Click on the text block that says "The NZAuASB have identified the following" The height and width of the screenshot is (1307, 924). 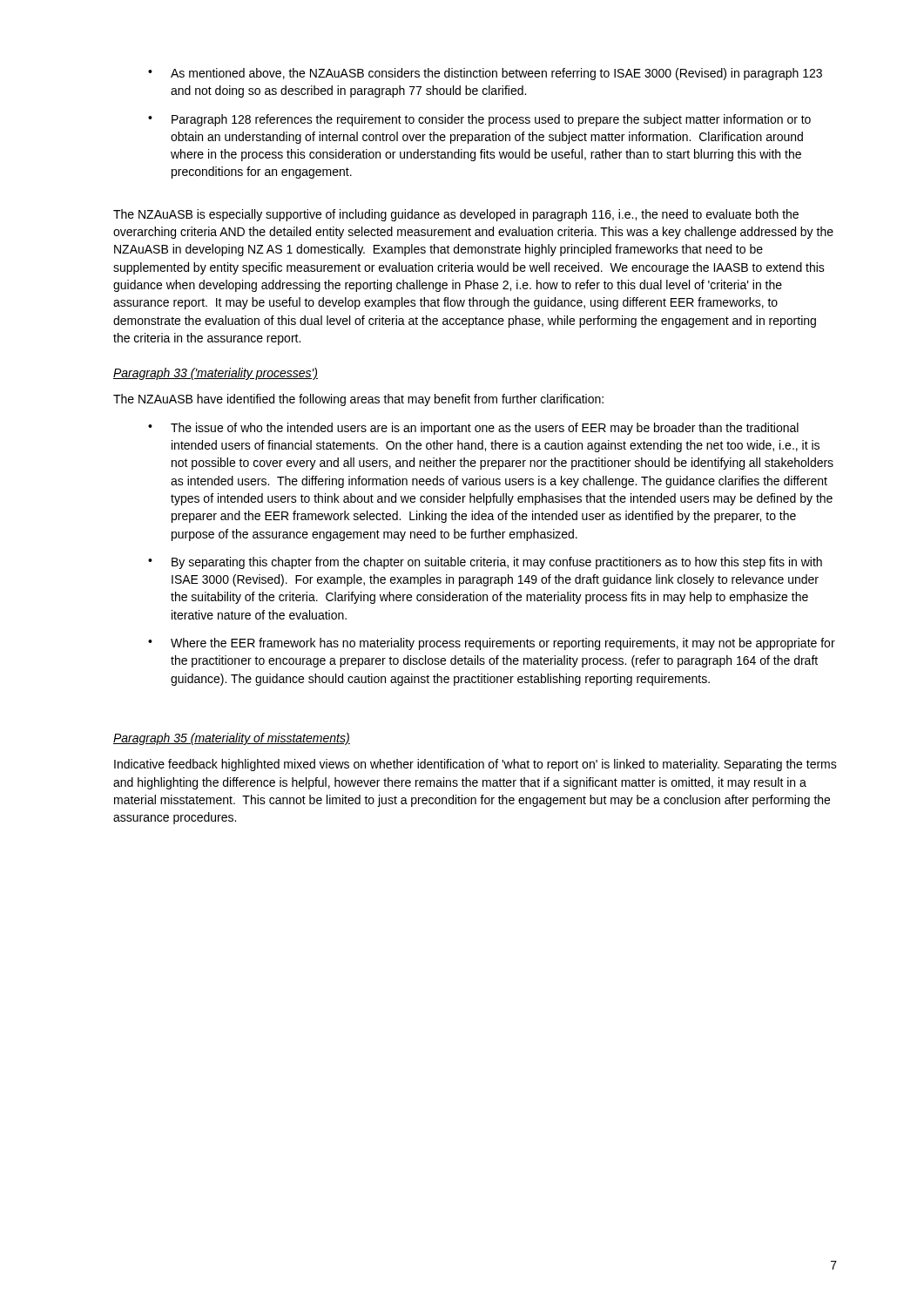[359, 399]
